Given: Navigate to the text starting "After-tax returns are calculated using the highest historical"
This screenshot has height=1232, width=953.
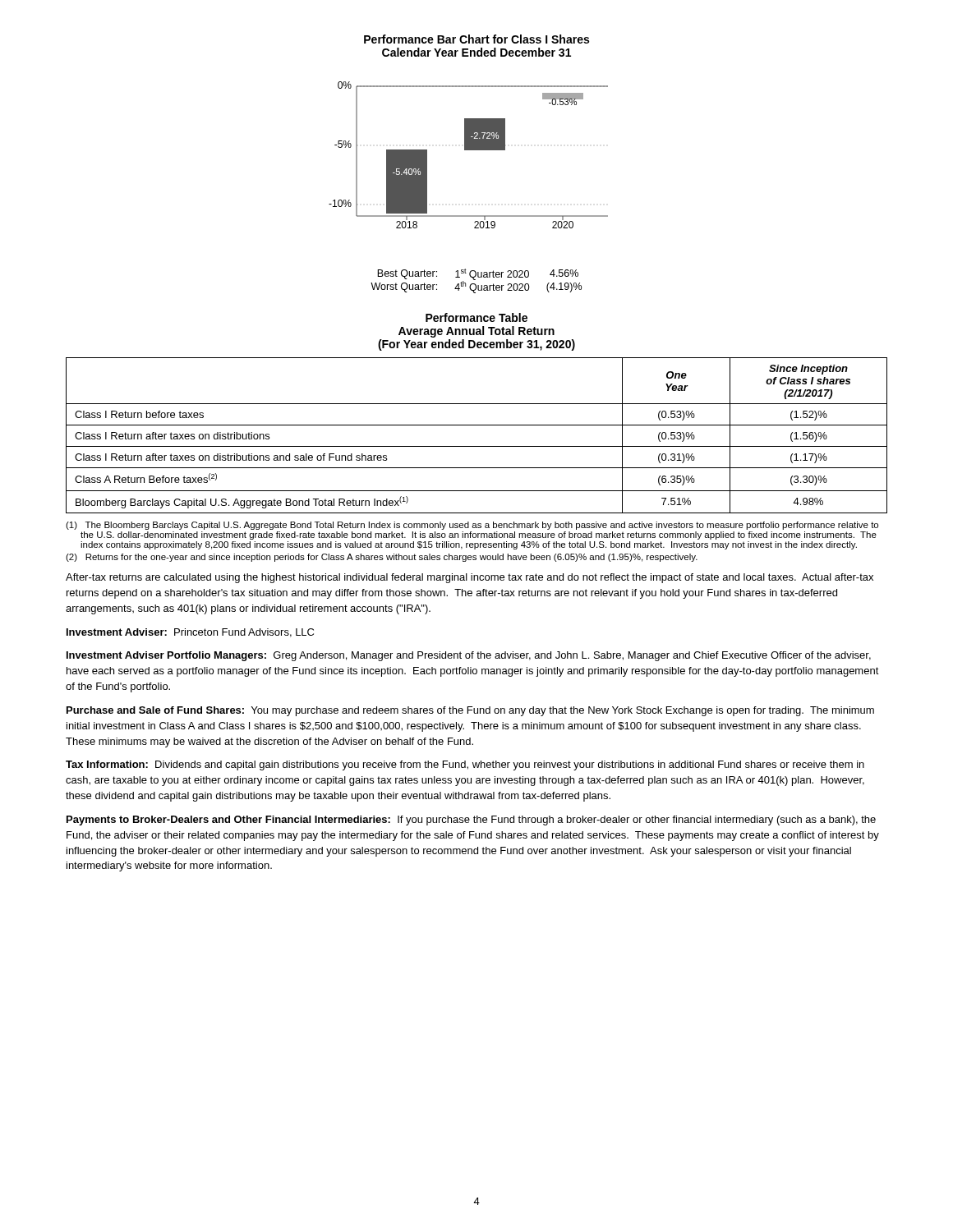Looking at the screenshot, I should click(x=476, y=593).
